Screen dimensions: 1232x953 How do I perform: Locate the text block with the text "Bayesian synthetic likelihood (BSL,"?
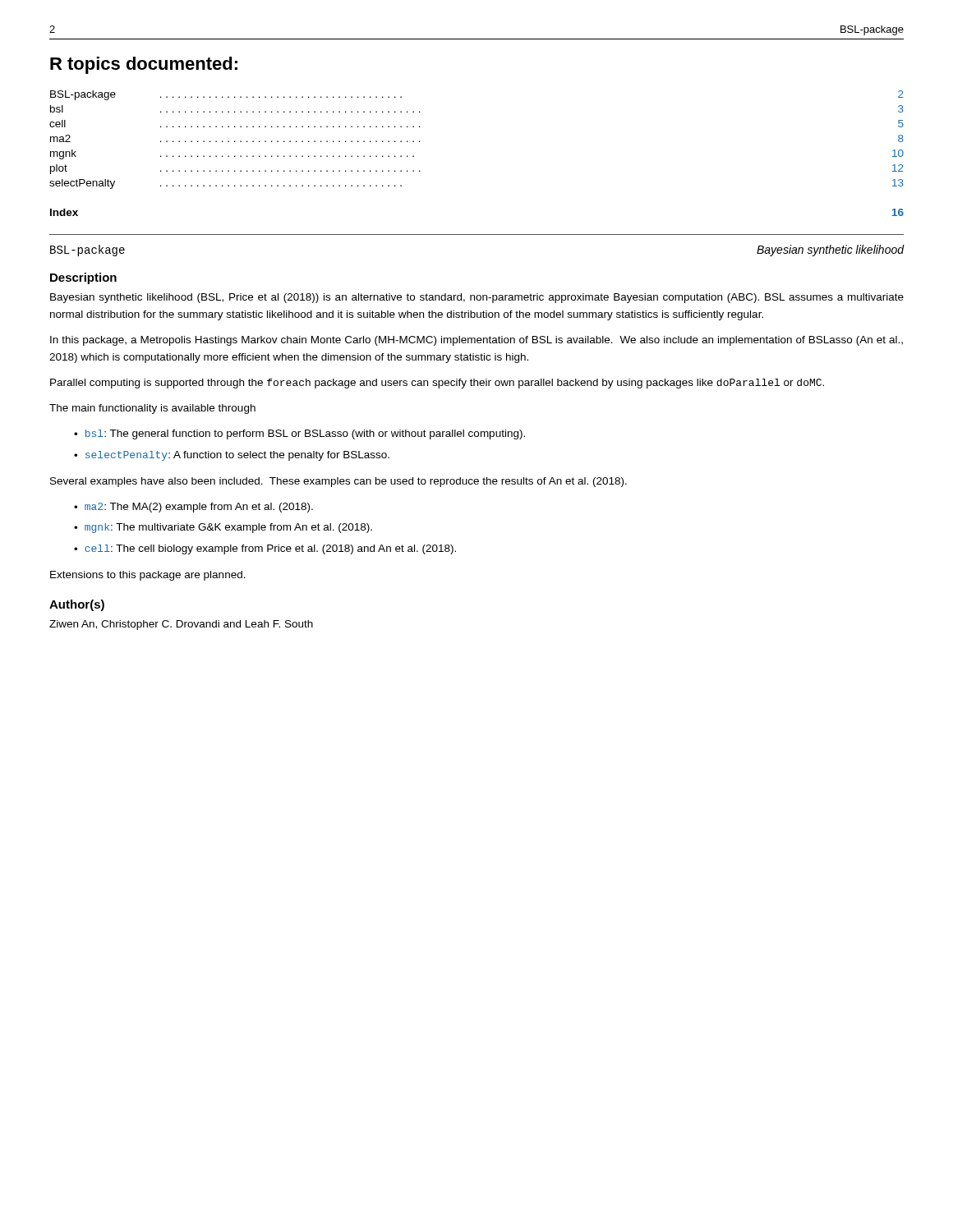tap(476, 305)
